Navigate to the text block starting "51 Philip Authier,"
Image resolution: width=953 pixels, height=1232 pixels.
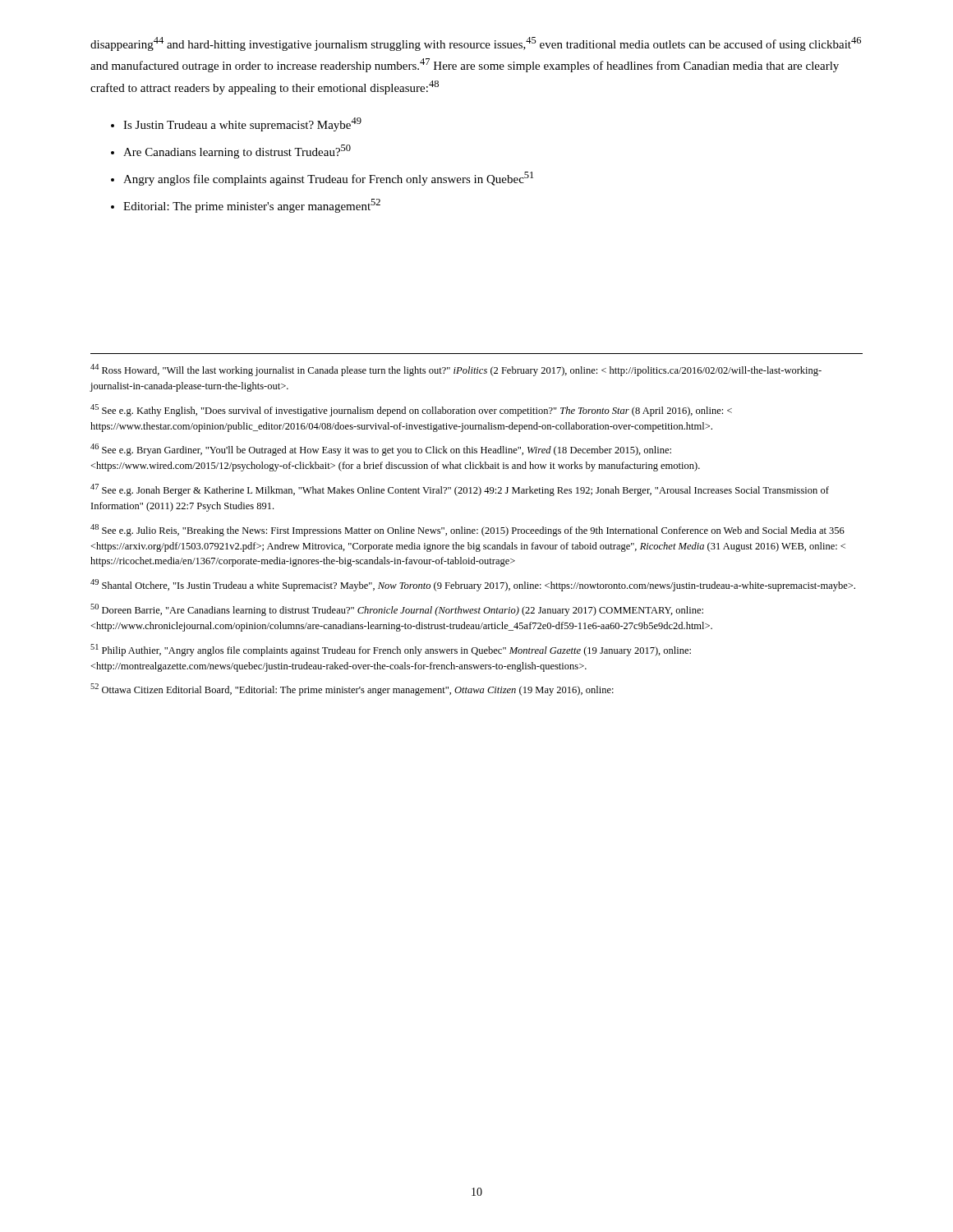click(x=391, y=657)
